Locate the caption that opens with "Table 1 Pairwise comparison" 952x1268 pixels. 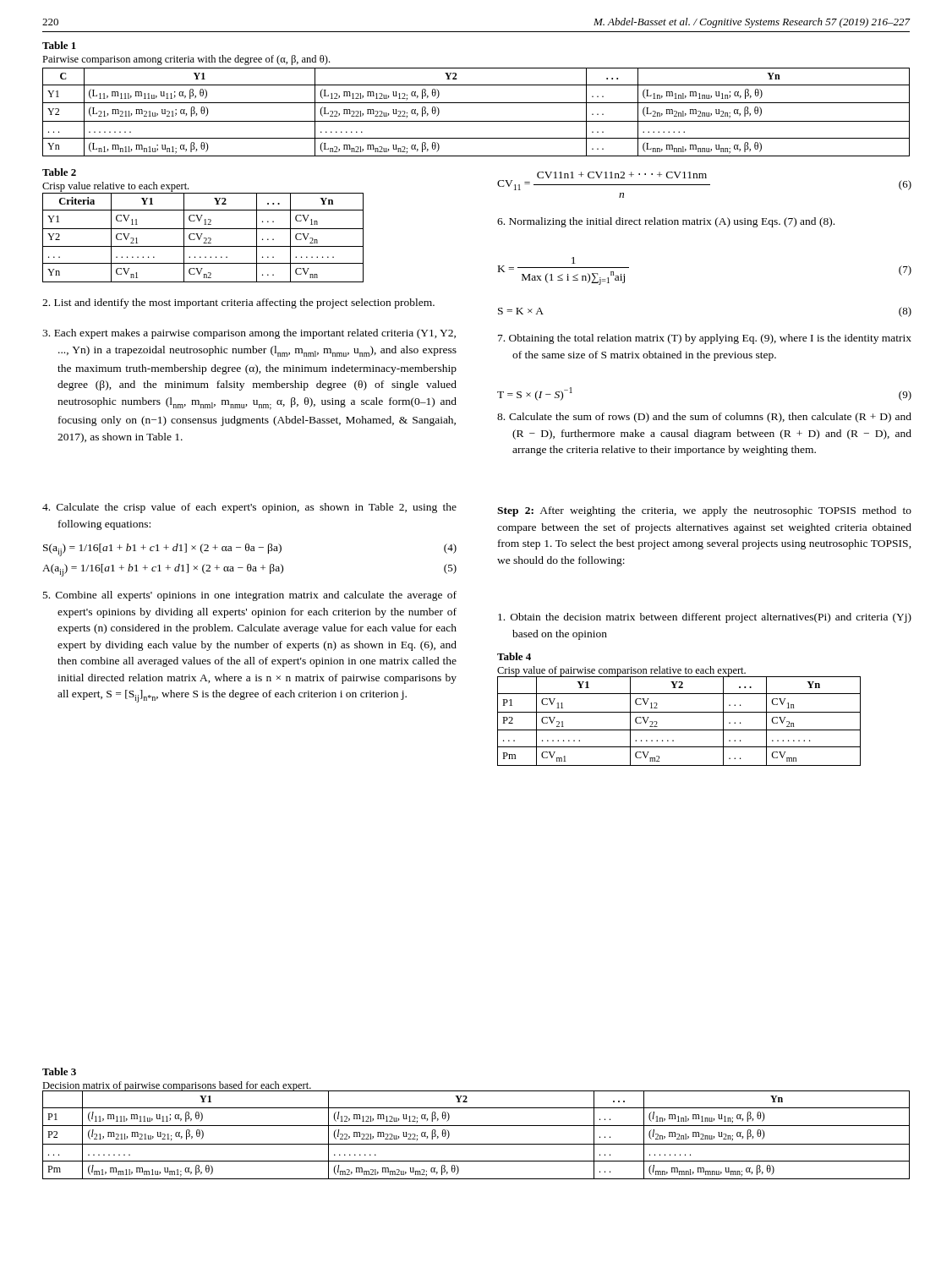pyautogui.click(x=59, y=45)
